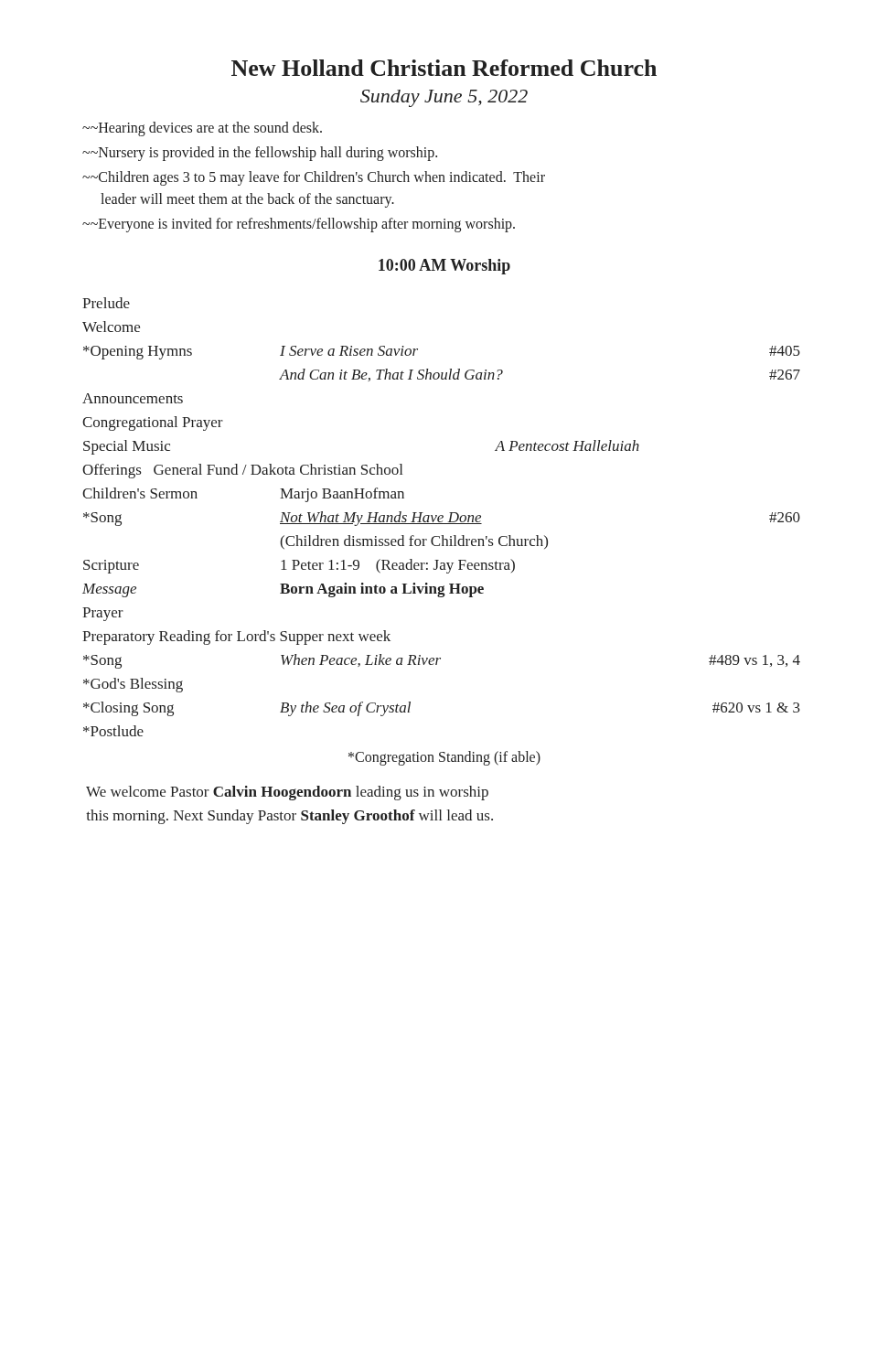Find the block starting "Children's Sermon"
Viewport: 888px width, 1372px height.
pyautogui.click(x=140, y=493)
